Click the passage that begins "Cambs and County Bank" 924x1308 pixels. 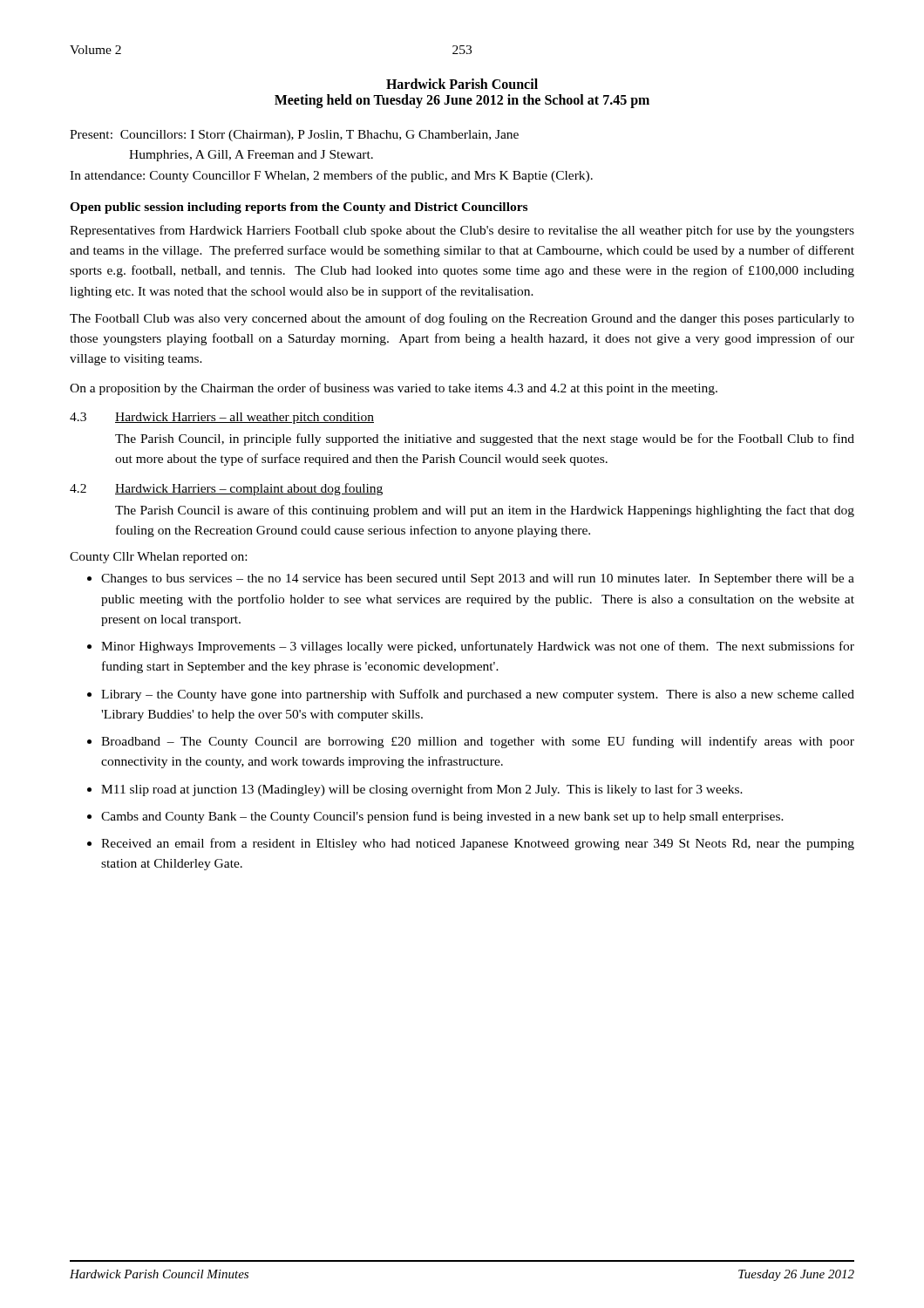[x=443, y=816]
